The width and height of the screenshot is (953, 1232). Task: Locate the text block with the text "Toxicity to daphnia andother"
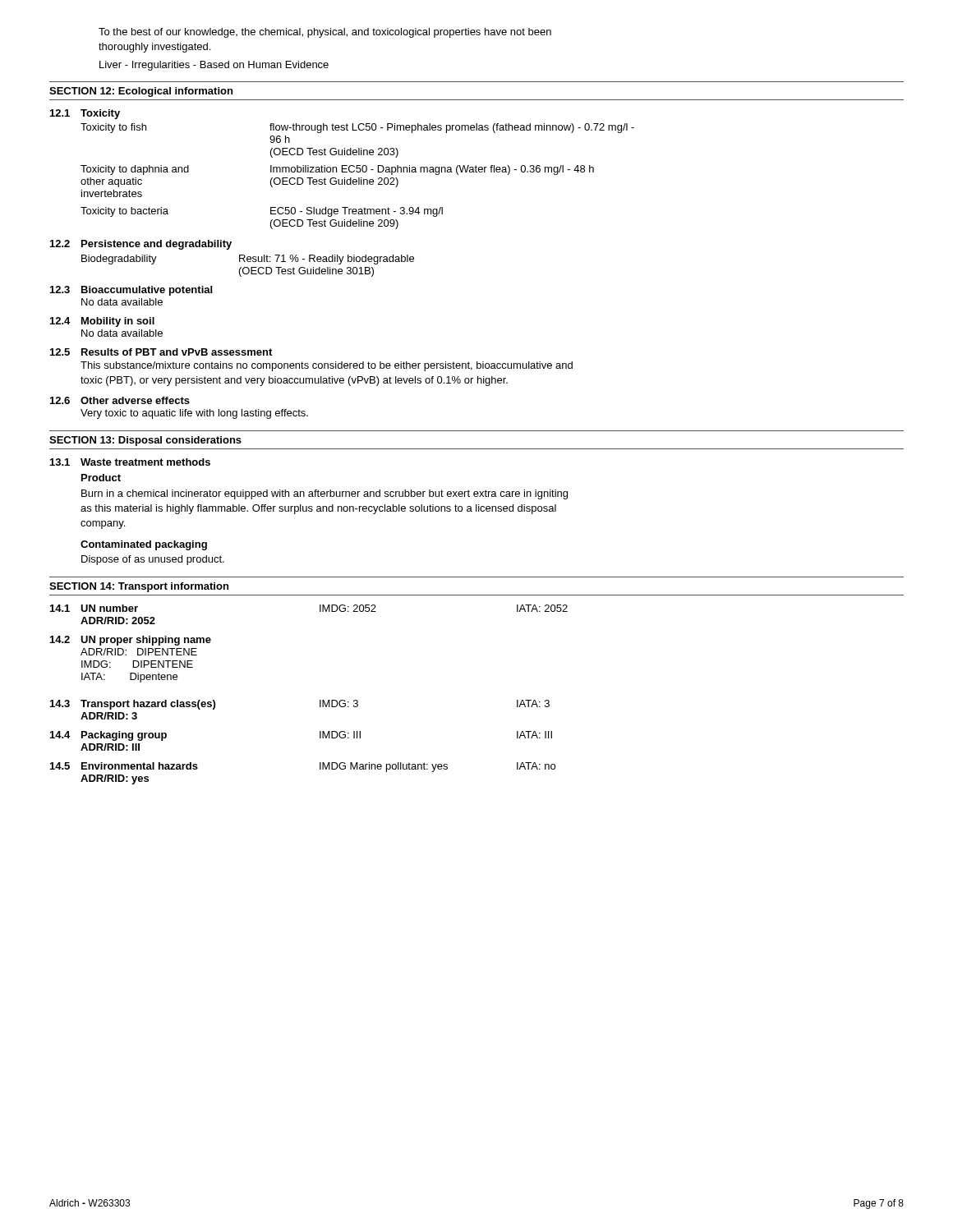click(337, 181)
